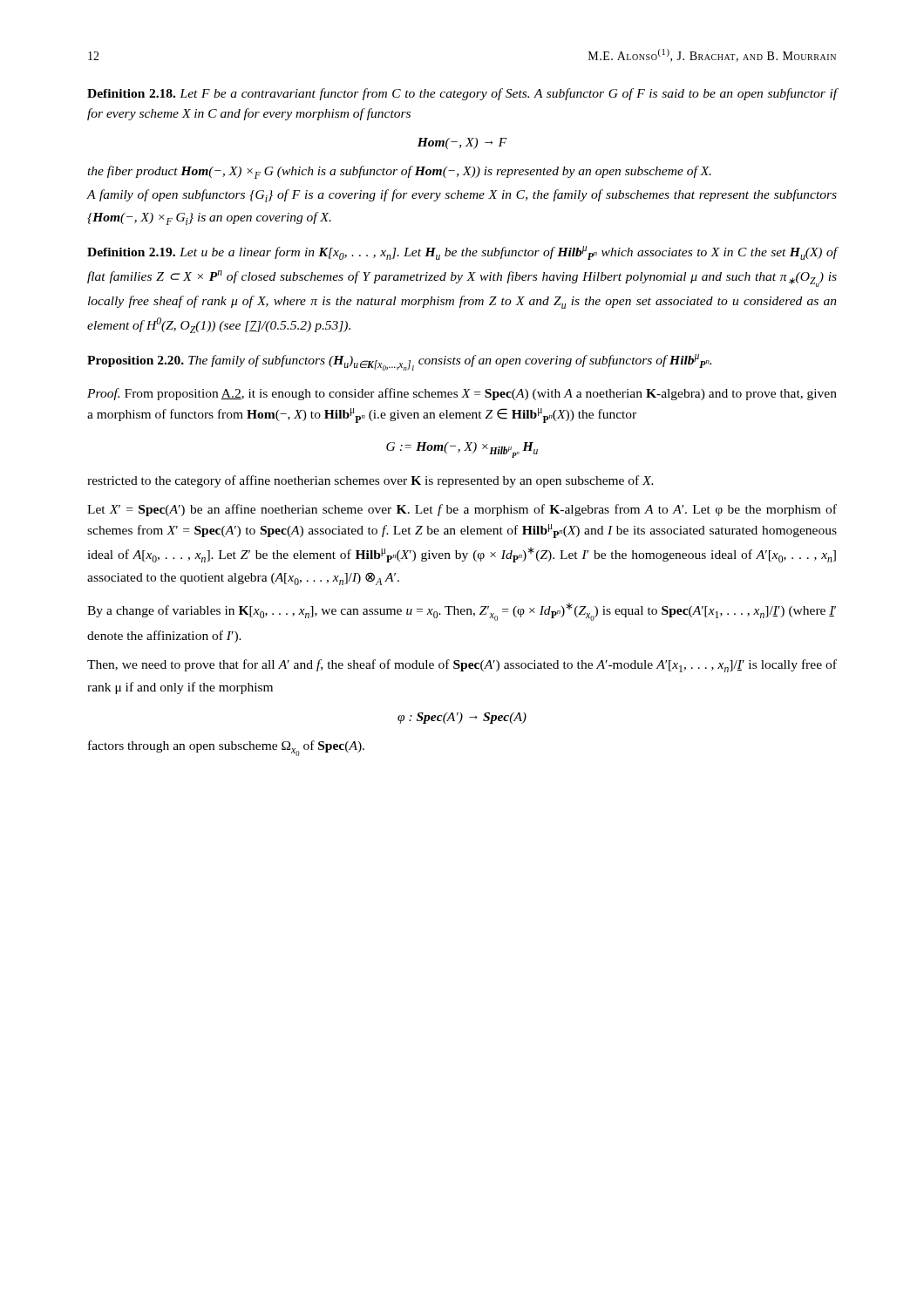Locate the text that reads "factors through an open subscheme Ωx0 of Spec(A)."
Image resolution: width=924 pixels, height=1308 pixels.
226,748
